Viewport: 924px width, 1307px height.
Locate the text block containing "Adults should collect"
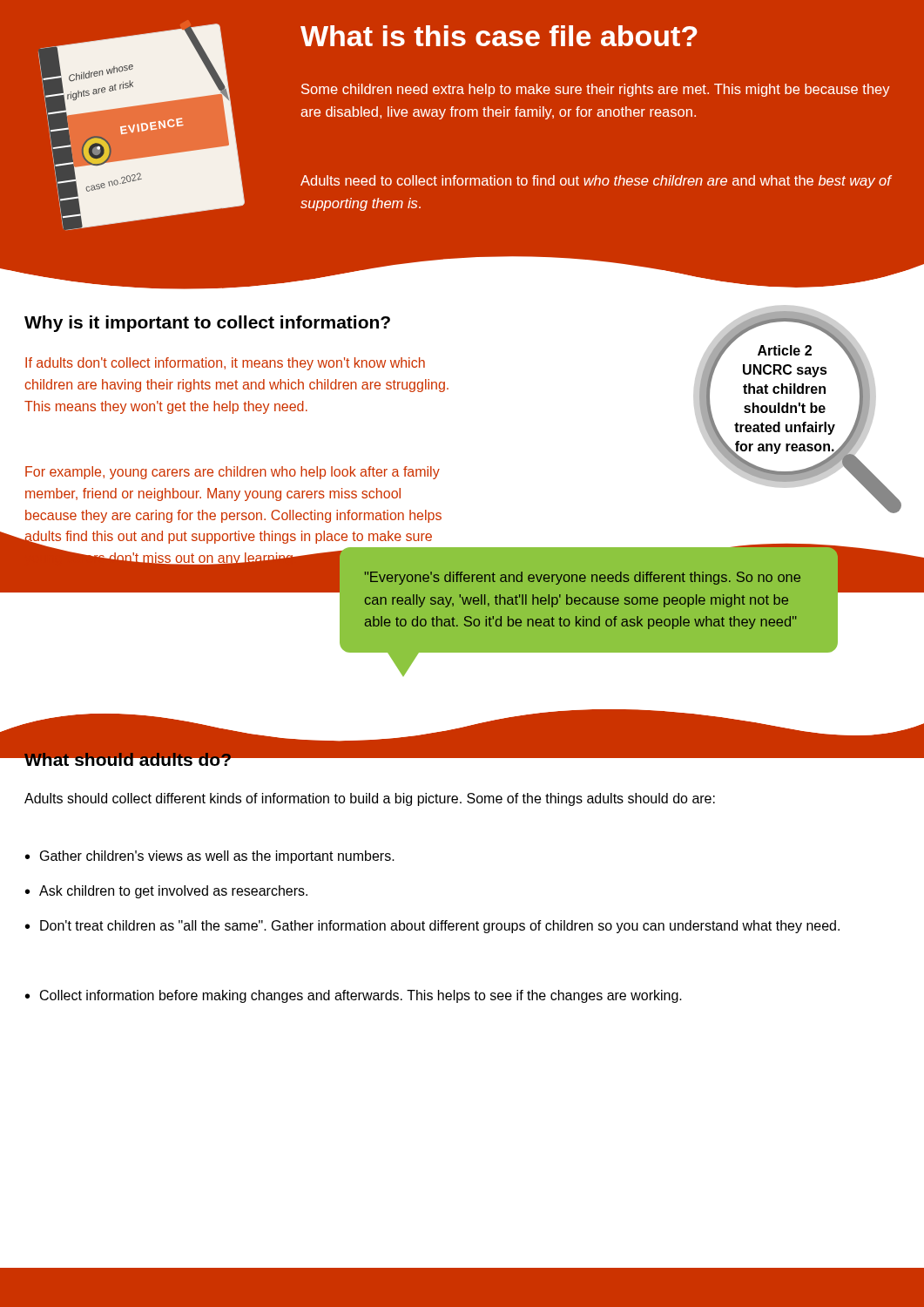coord(462,799)
